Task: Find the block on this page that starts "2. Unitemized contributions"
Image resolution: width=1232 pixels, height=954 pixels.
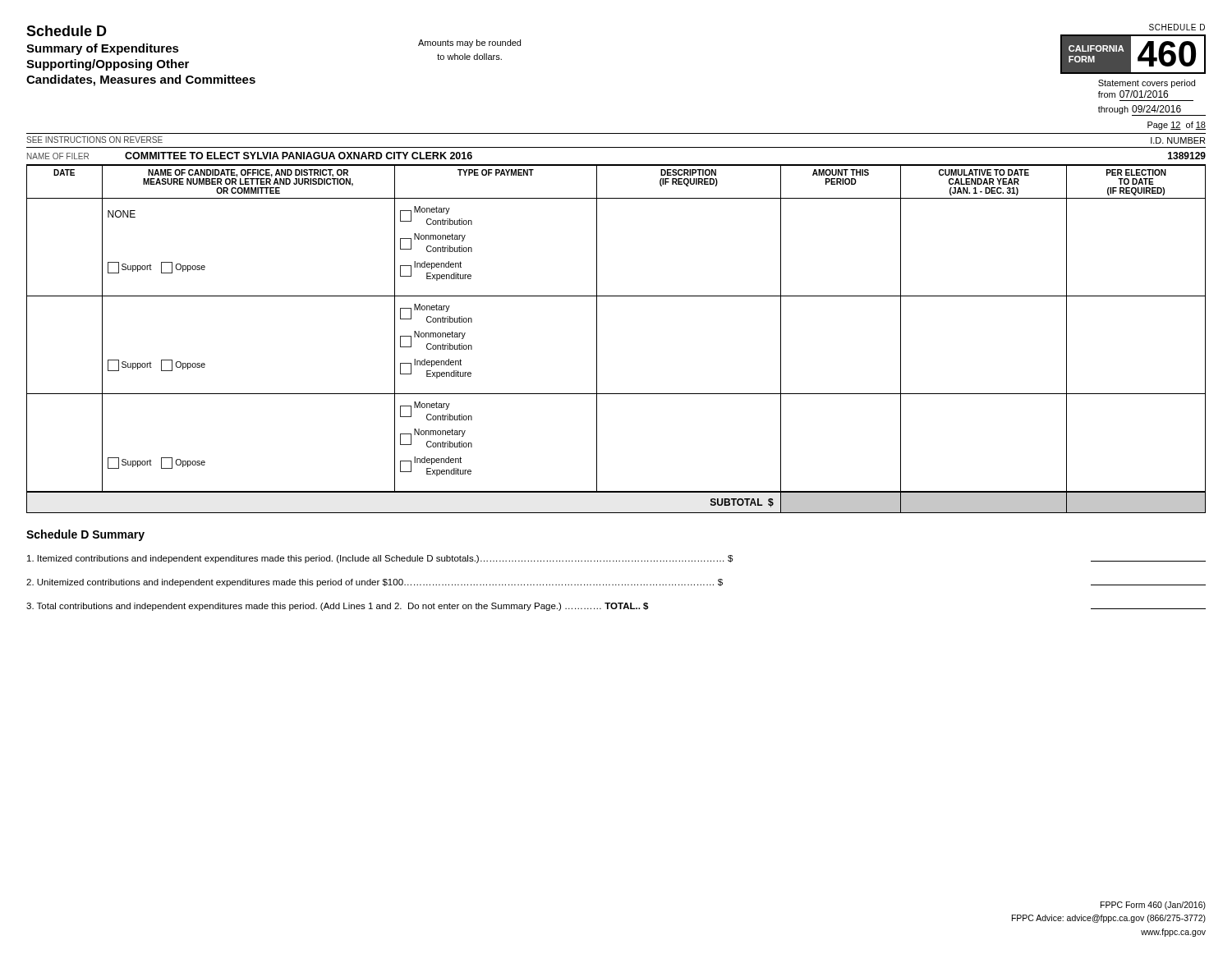Action: pos(616,579)
